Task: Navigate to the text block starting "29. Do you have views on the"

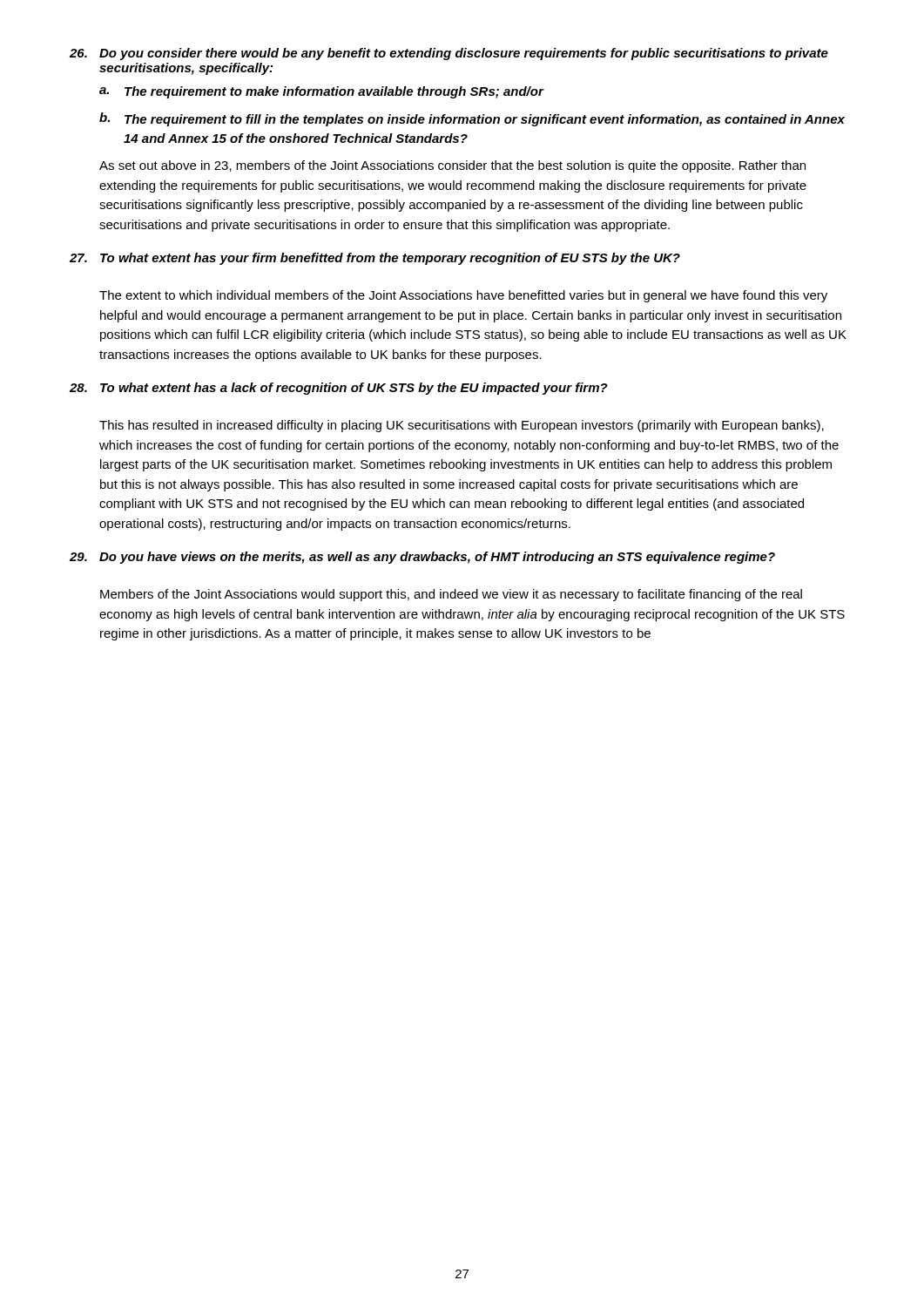Action: click(x=462, y=557)
